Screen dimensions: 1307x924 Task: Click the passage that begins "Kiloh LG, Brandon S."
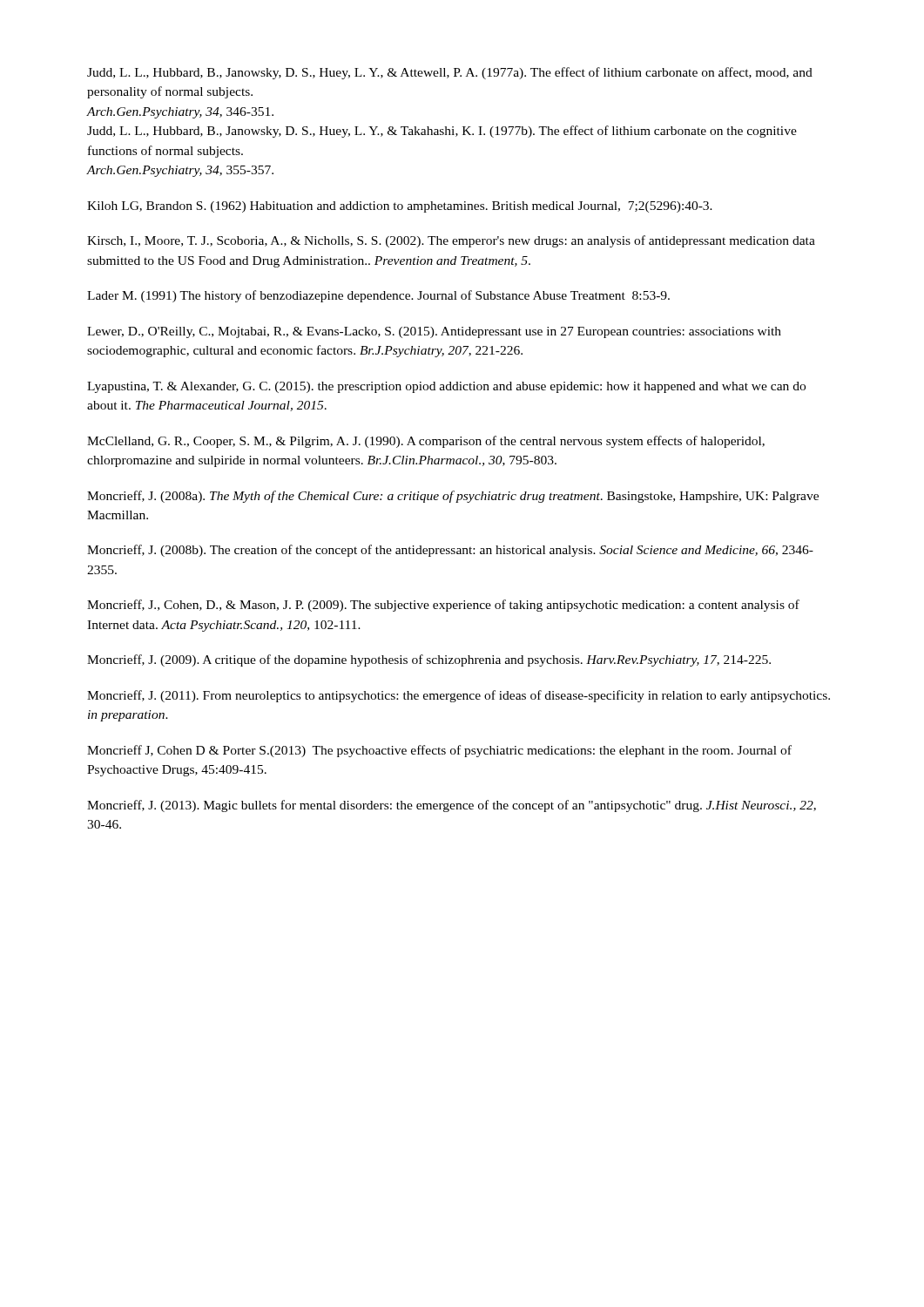(400, 205)
